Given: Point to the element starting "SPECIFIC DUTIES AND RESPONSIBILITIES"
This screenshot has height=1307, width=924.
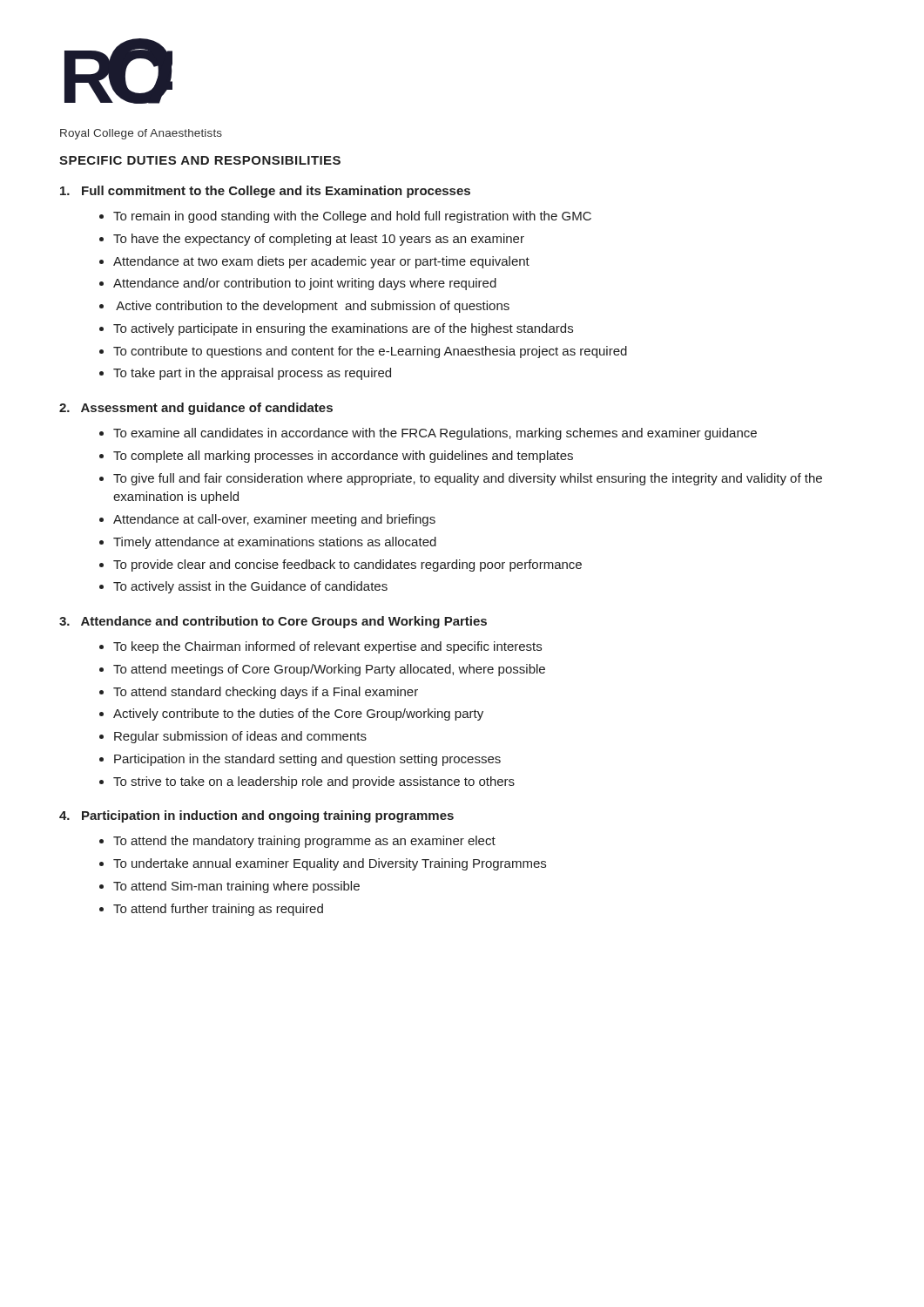Looking at the screenshot, I should 200,160.
